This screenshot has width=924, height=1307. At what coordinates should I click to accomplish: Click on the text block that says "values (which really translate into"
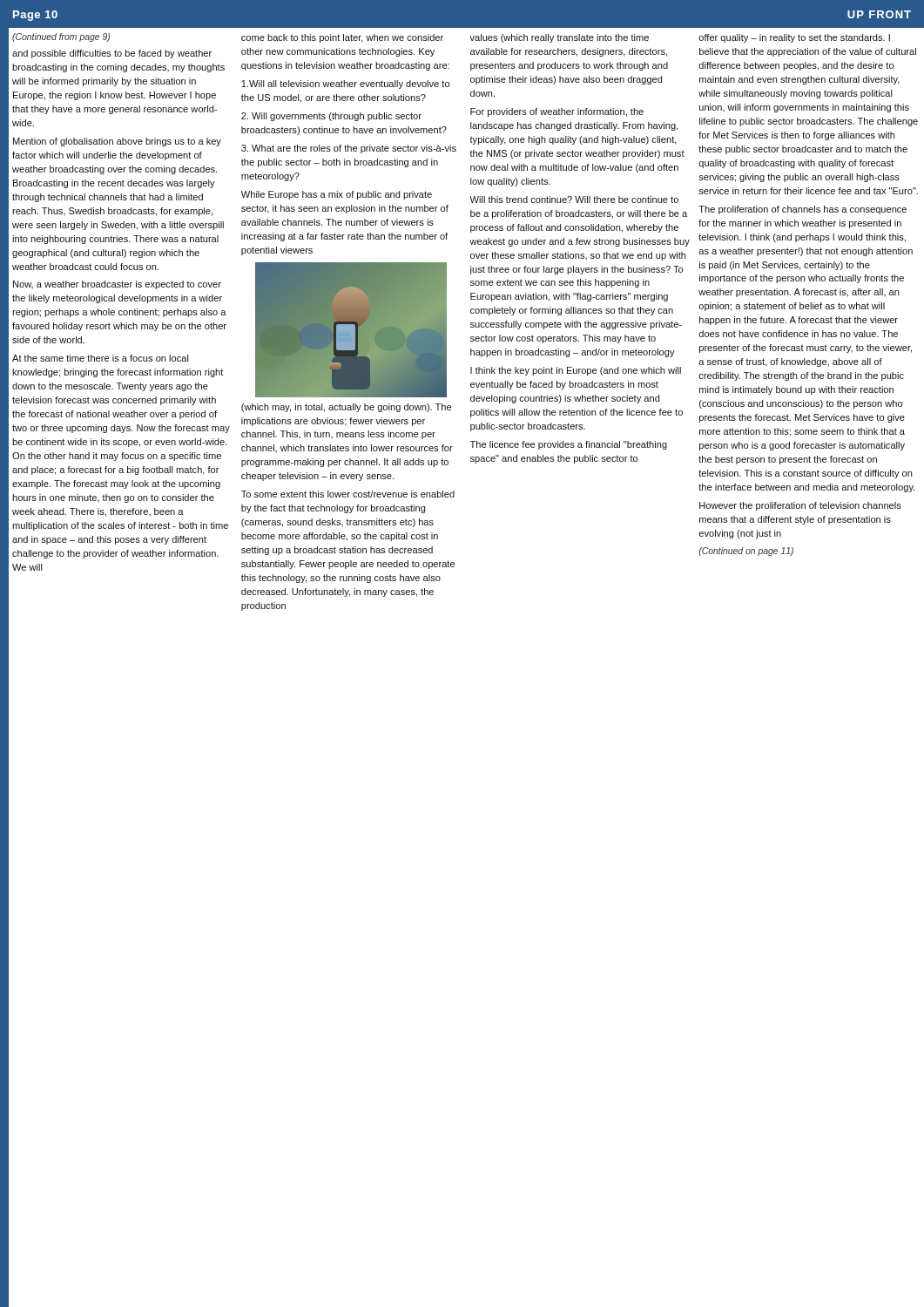coord(580,249)
